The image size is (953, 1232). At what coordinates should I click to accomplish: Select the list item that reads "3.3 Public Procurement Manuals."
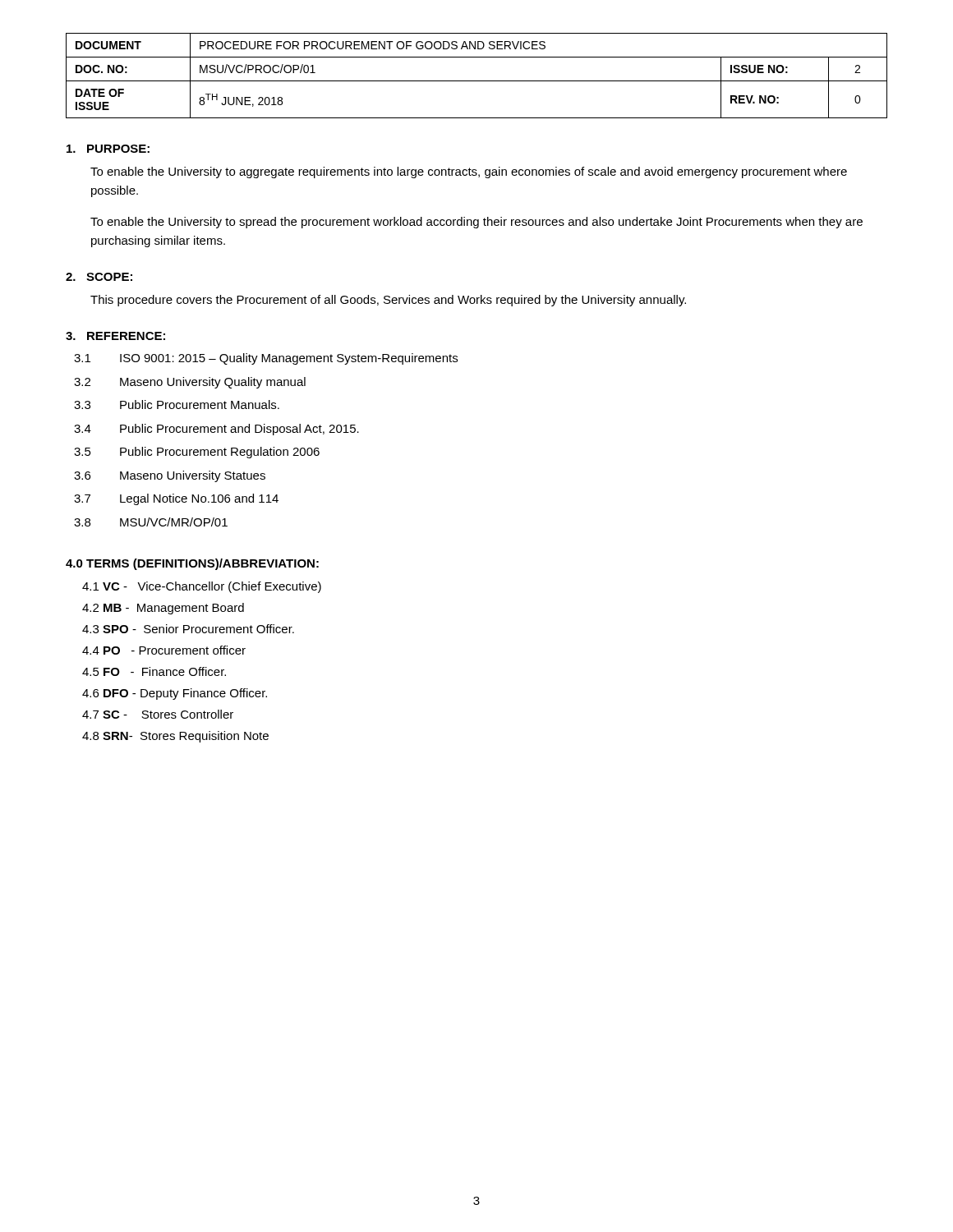(x=177, y=405)
